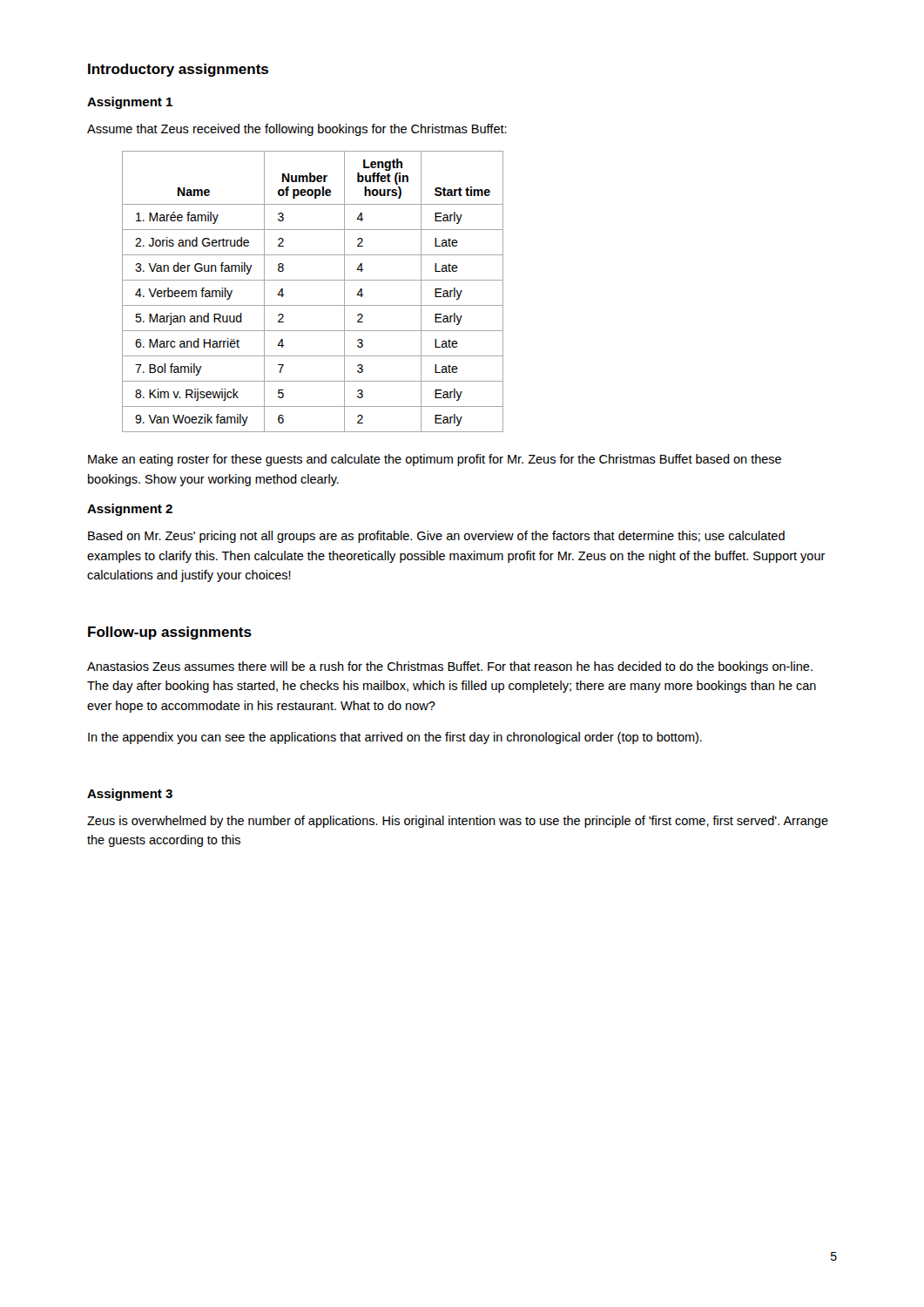The image size is (924, 1307).
Task: Locate the text "Introductory assignments"
Action: pos(178,69)
